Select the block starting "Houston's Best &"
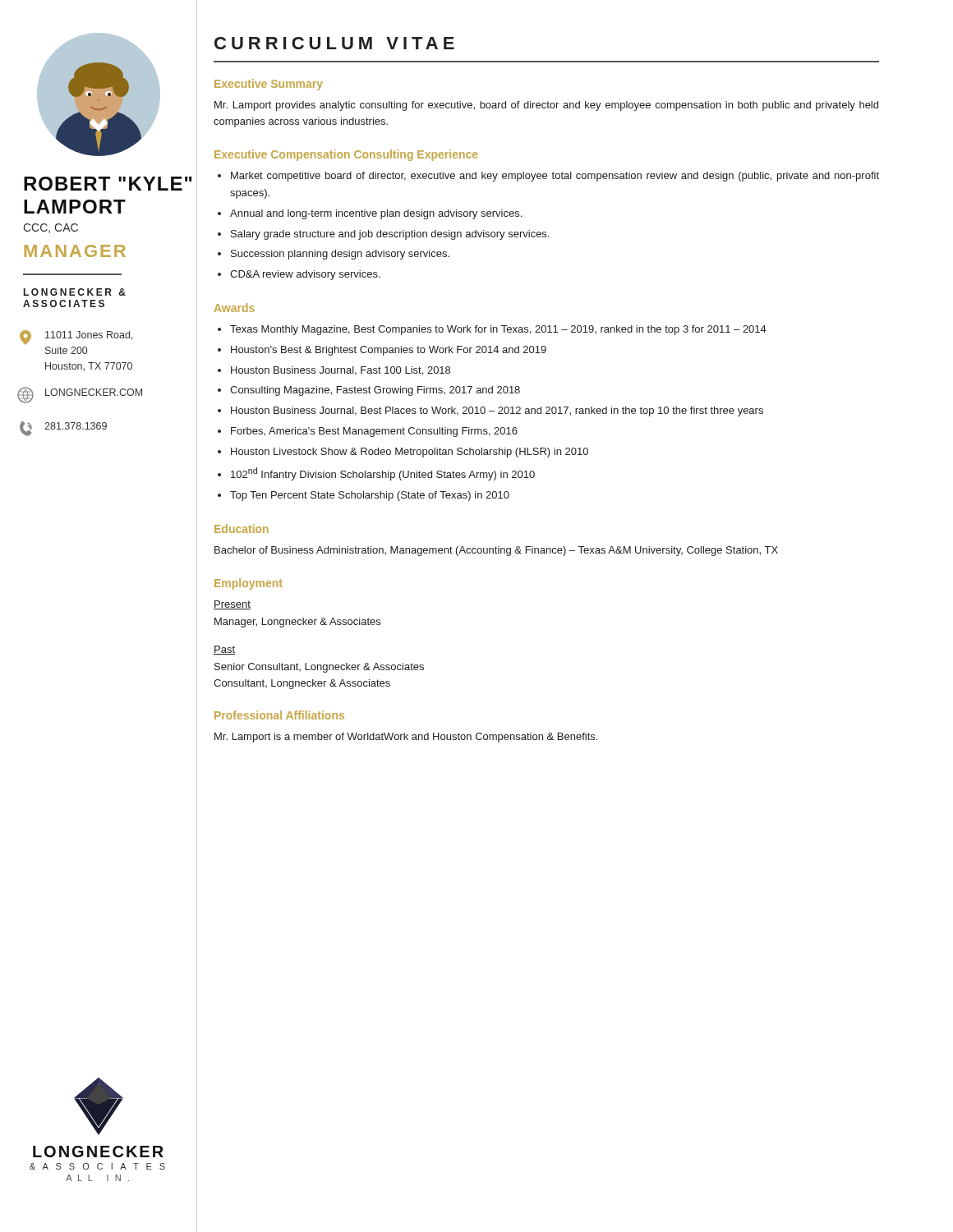This screenshot has height=1232, width=953. click(x=388, y=349)
